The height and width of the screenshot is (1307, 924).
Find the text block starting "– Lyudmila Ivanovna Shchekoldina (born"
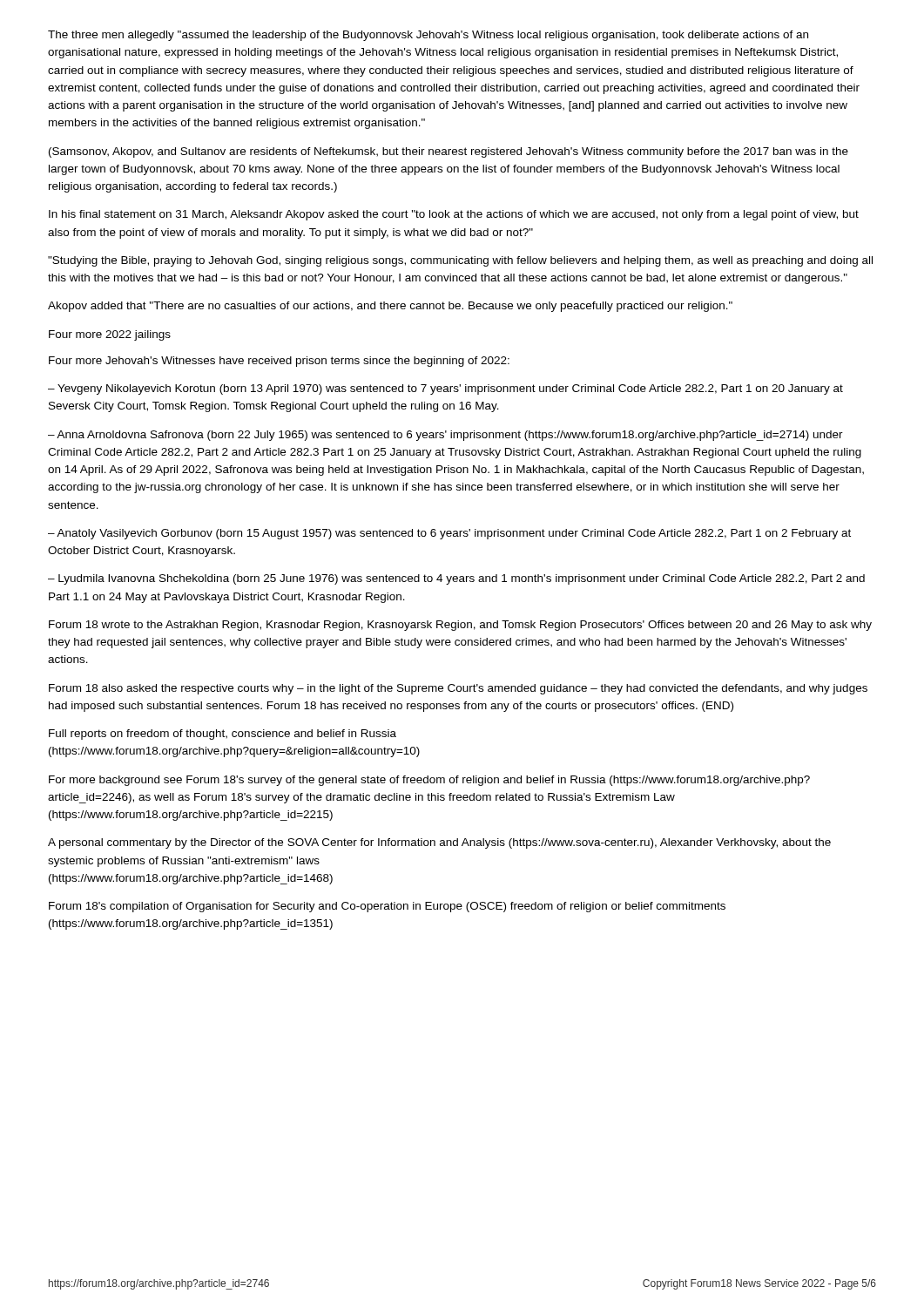click(x=457, y=587)
